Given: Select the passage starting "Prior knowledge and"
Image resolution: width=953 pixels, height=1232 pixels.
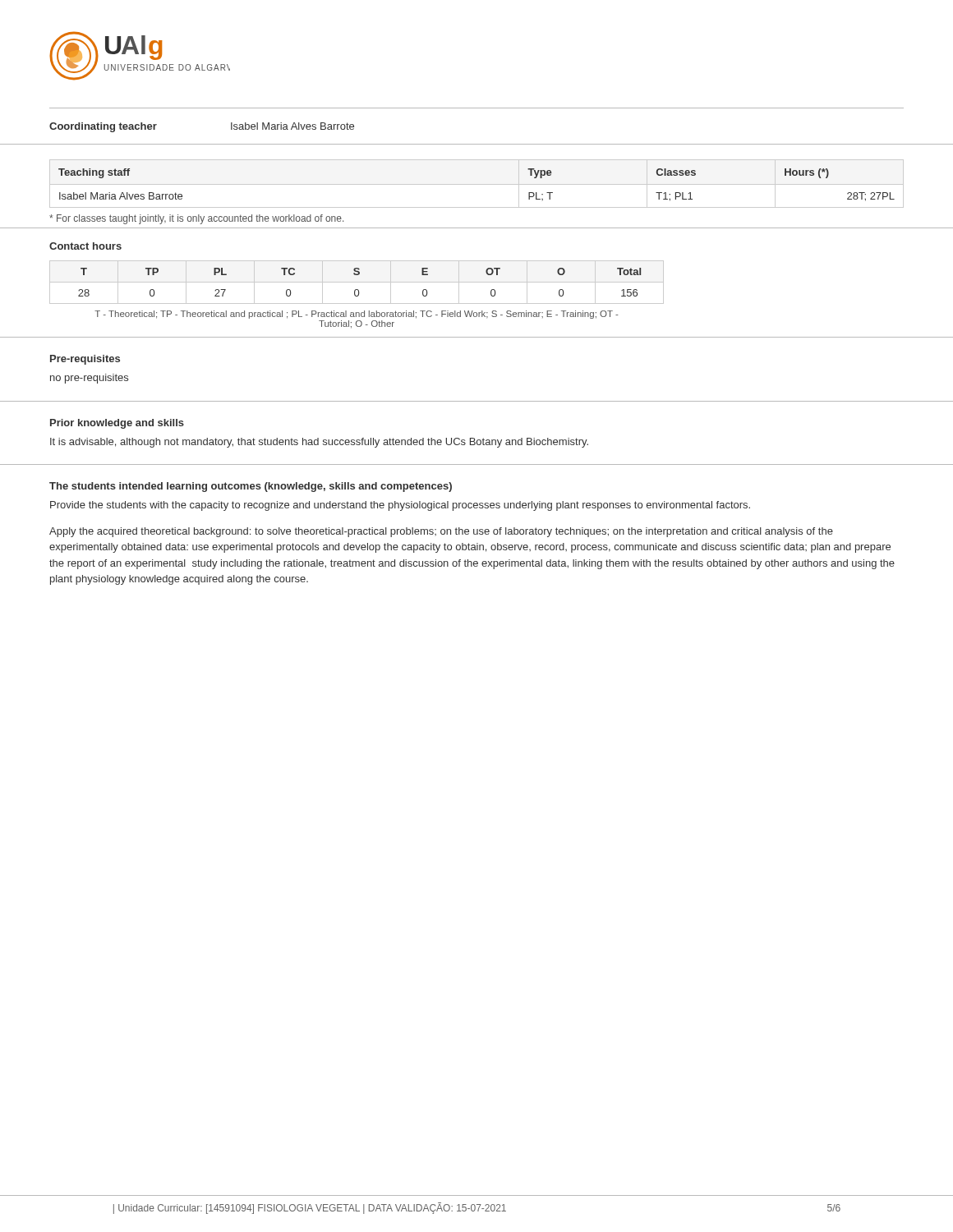Looking at the screenshot, I should [x=117, y=422].
